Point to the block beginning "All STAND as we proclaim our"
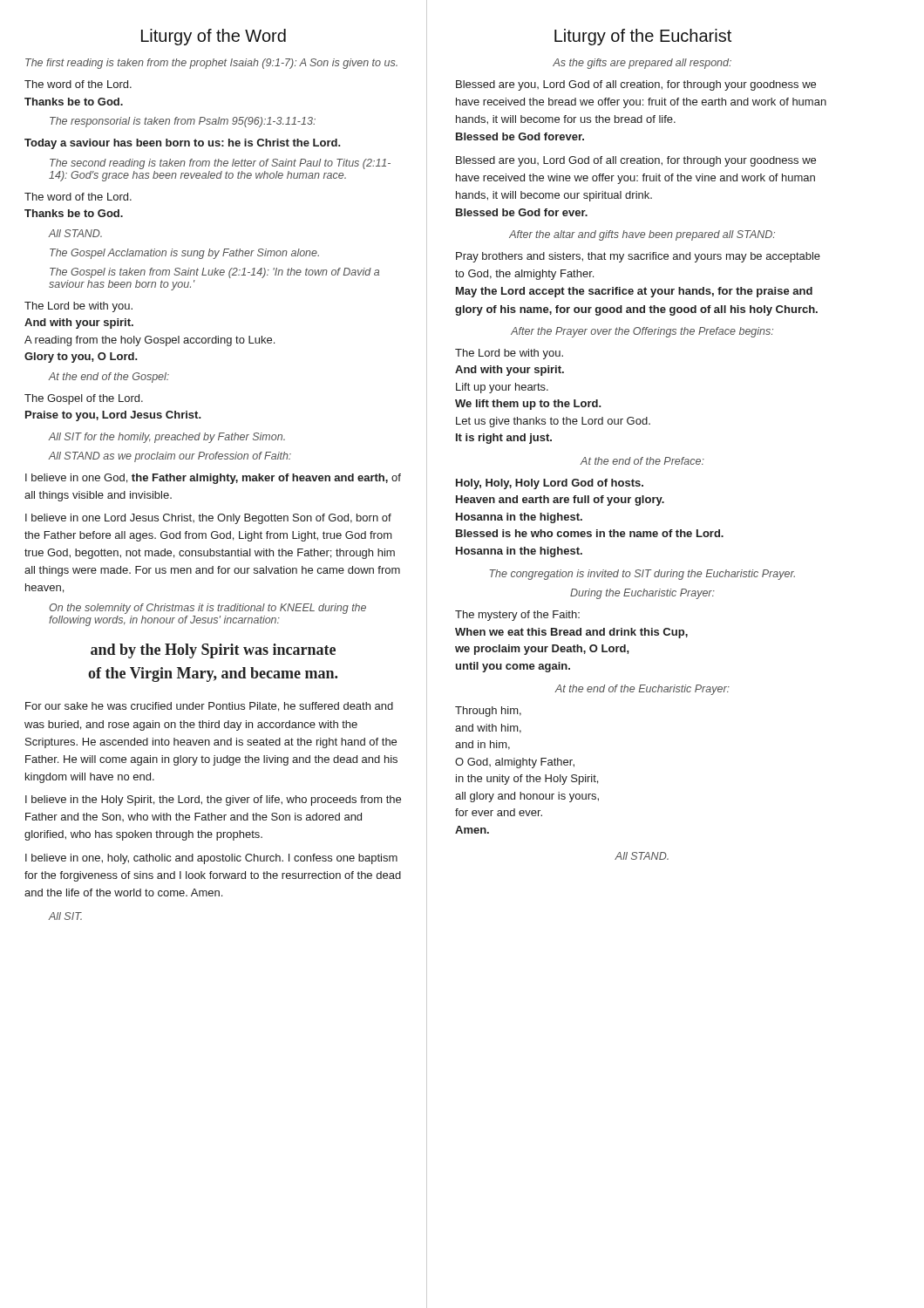 (225, 456)
